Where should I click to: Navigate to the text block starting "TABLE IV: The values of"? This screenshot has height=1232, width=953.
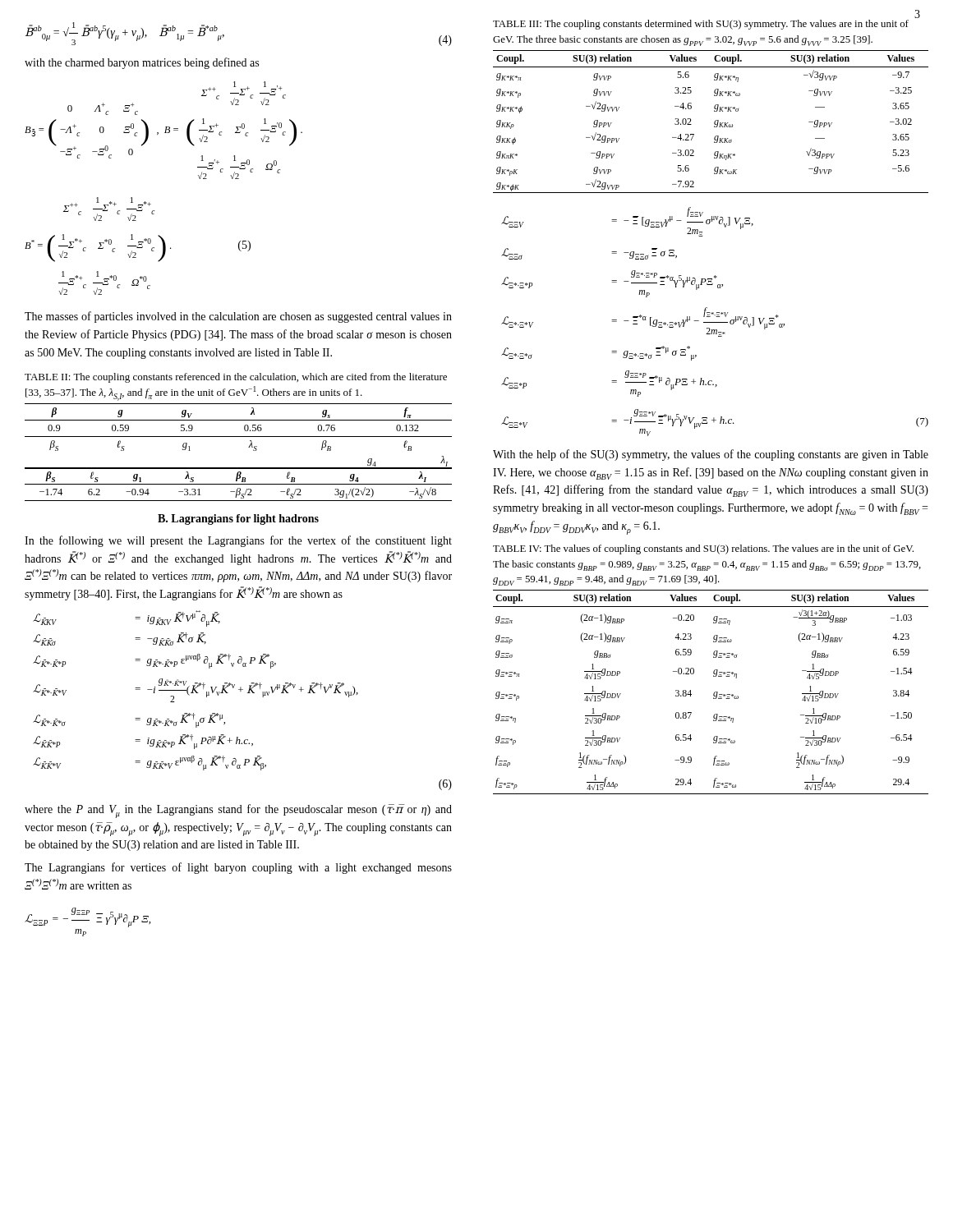click(707, 565)
